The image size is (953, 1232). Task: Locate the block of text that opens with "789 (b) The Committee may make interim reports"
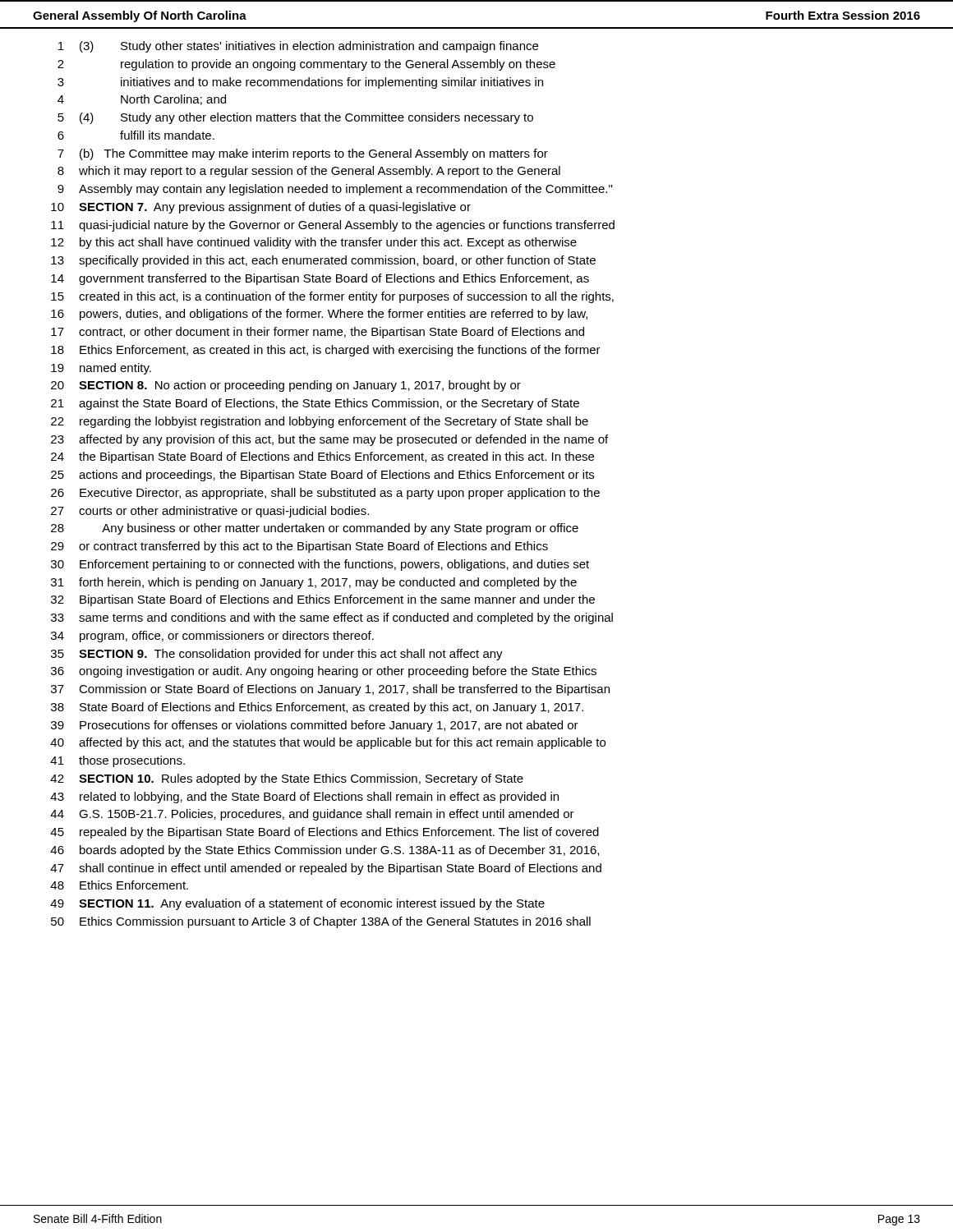[476, 171]
